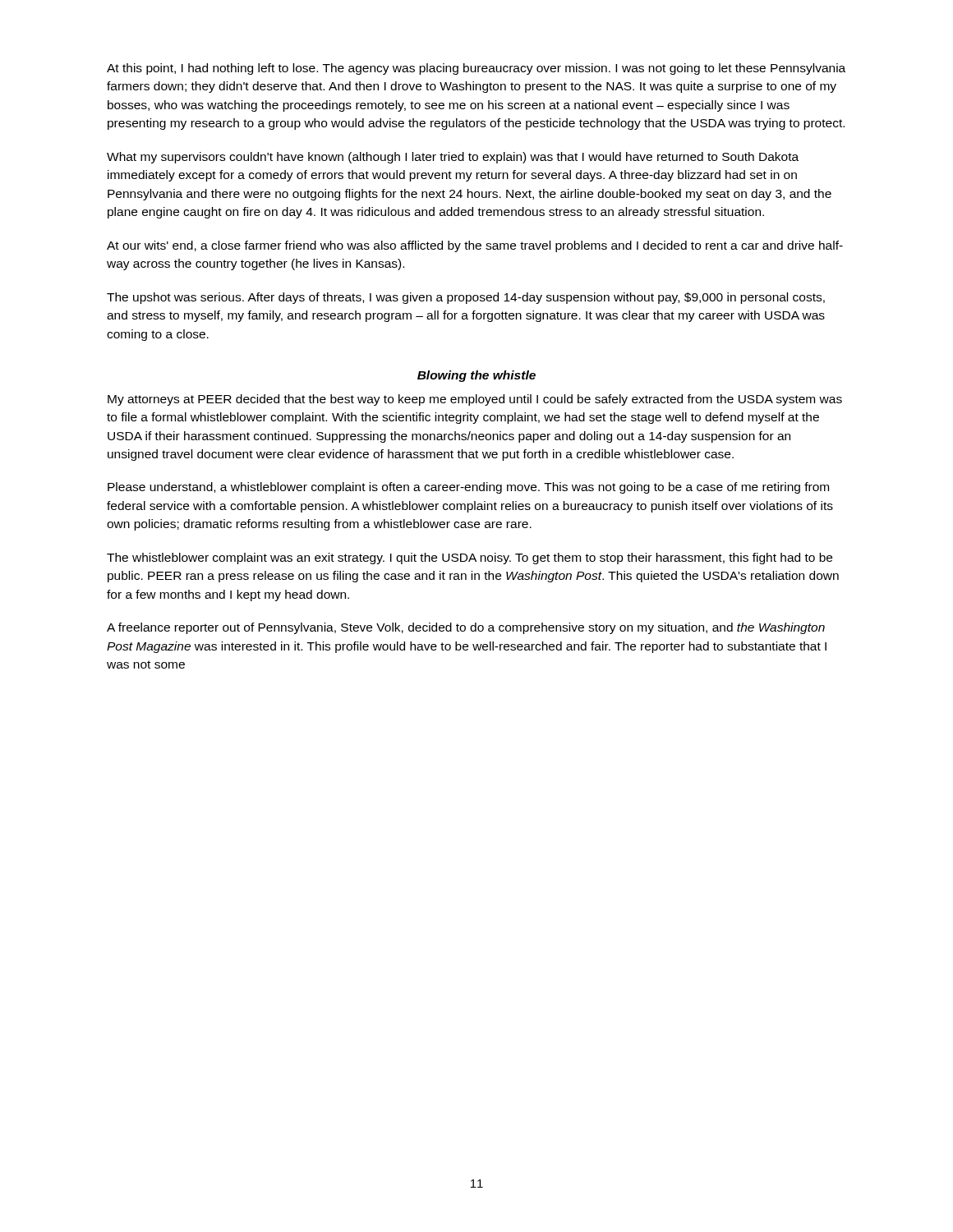This screenshot has width=953, height=1232.
Task: Find the text block starting "At this point, I"
Action: [476, 95]
